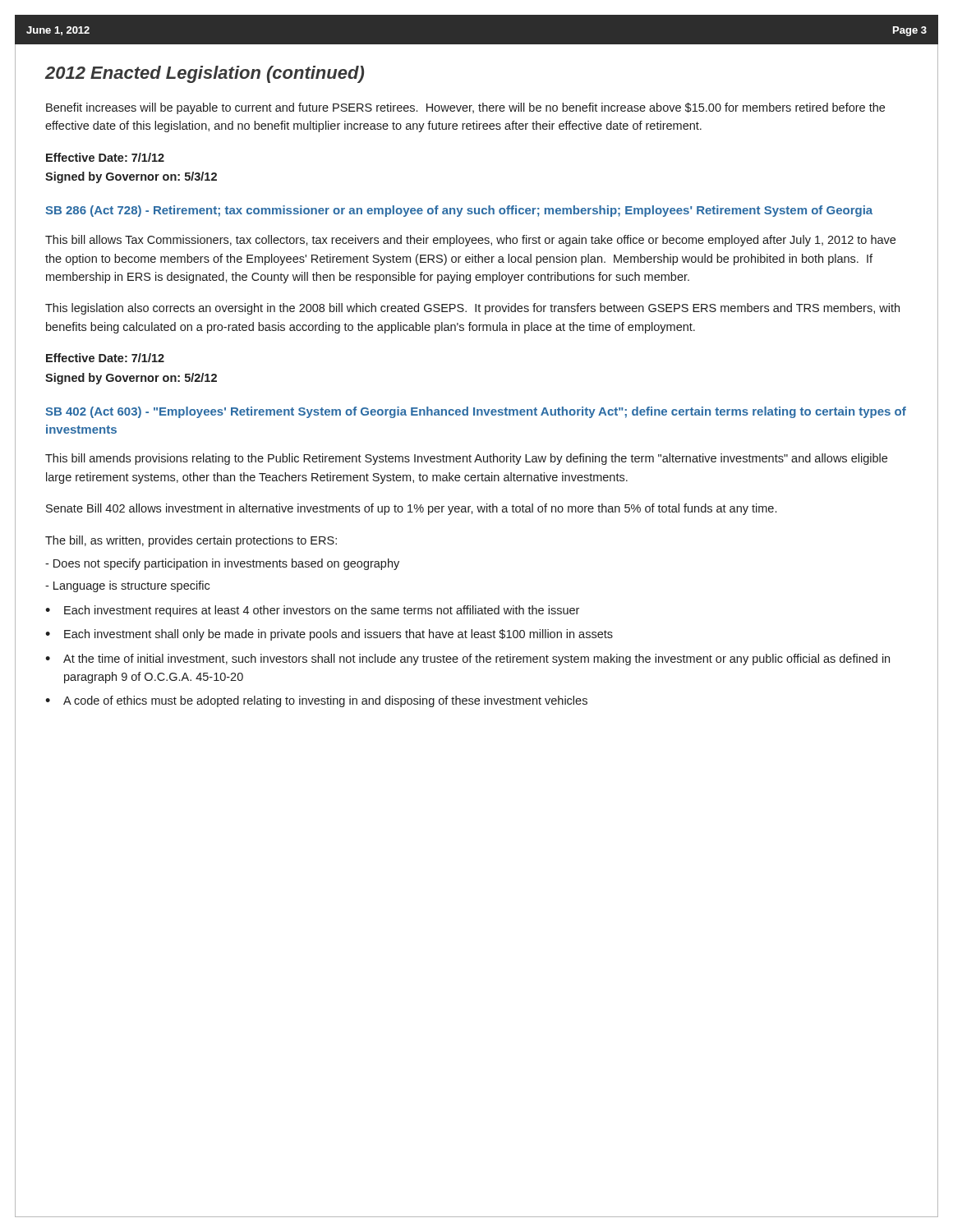953x1232 pixels.
Task: Click the section header that begins "SB 286 (Act 728) - Retirement; tax"
Action: point(476,210)
